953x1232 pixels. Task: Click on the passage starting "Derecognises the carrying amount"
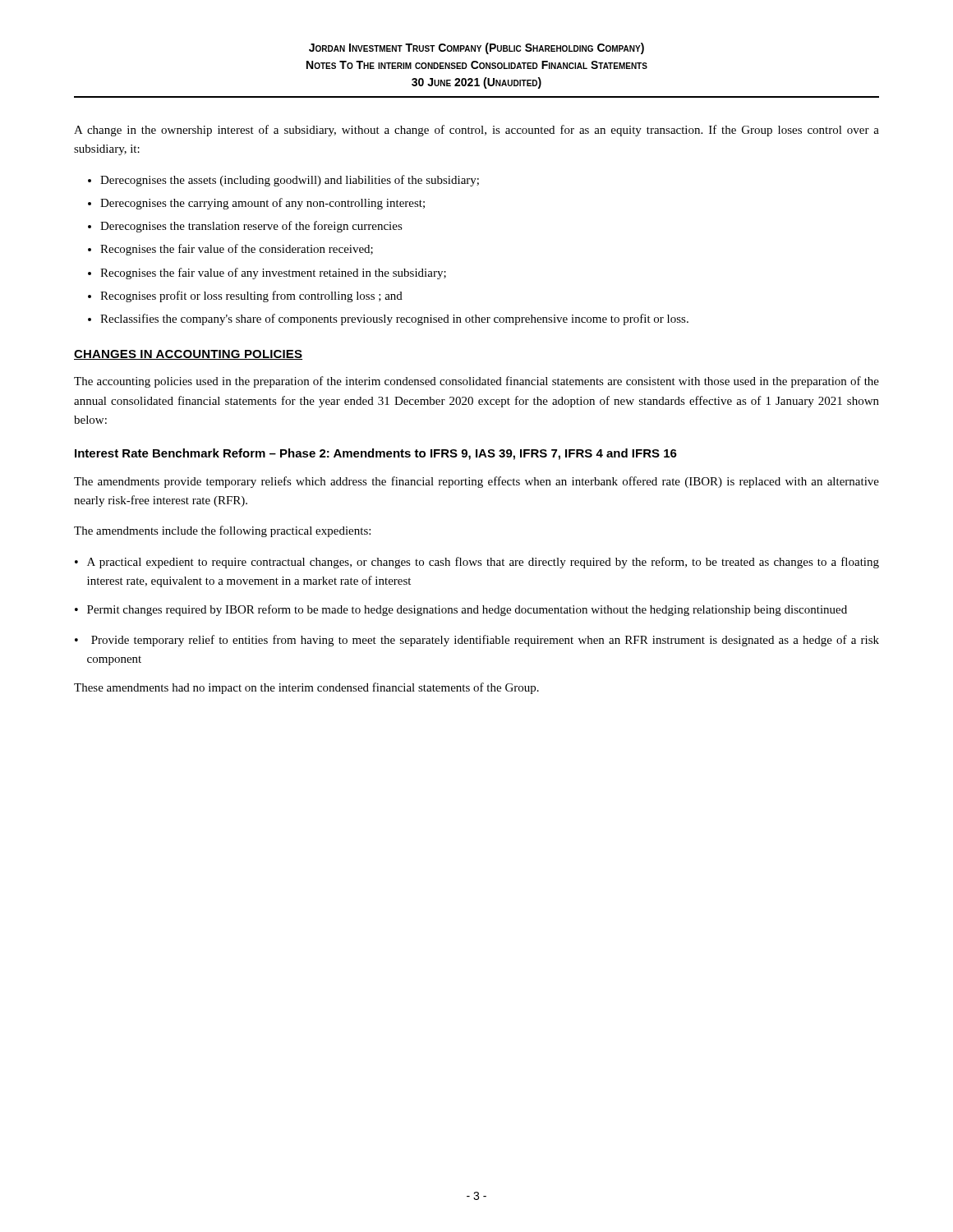point(263,203)
